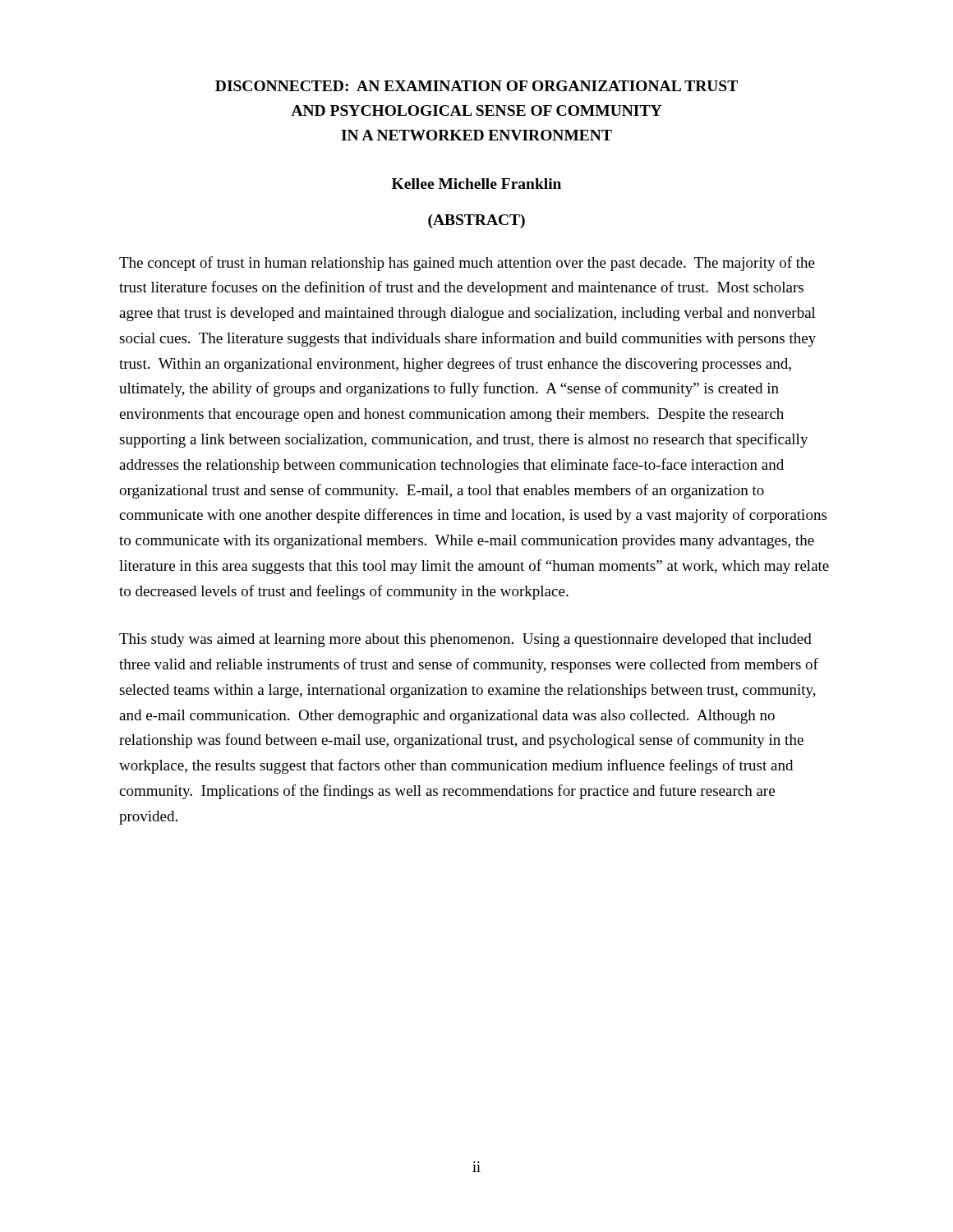Navigate to the text block starting "Kellee Michelle Franklin"

476,183
